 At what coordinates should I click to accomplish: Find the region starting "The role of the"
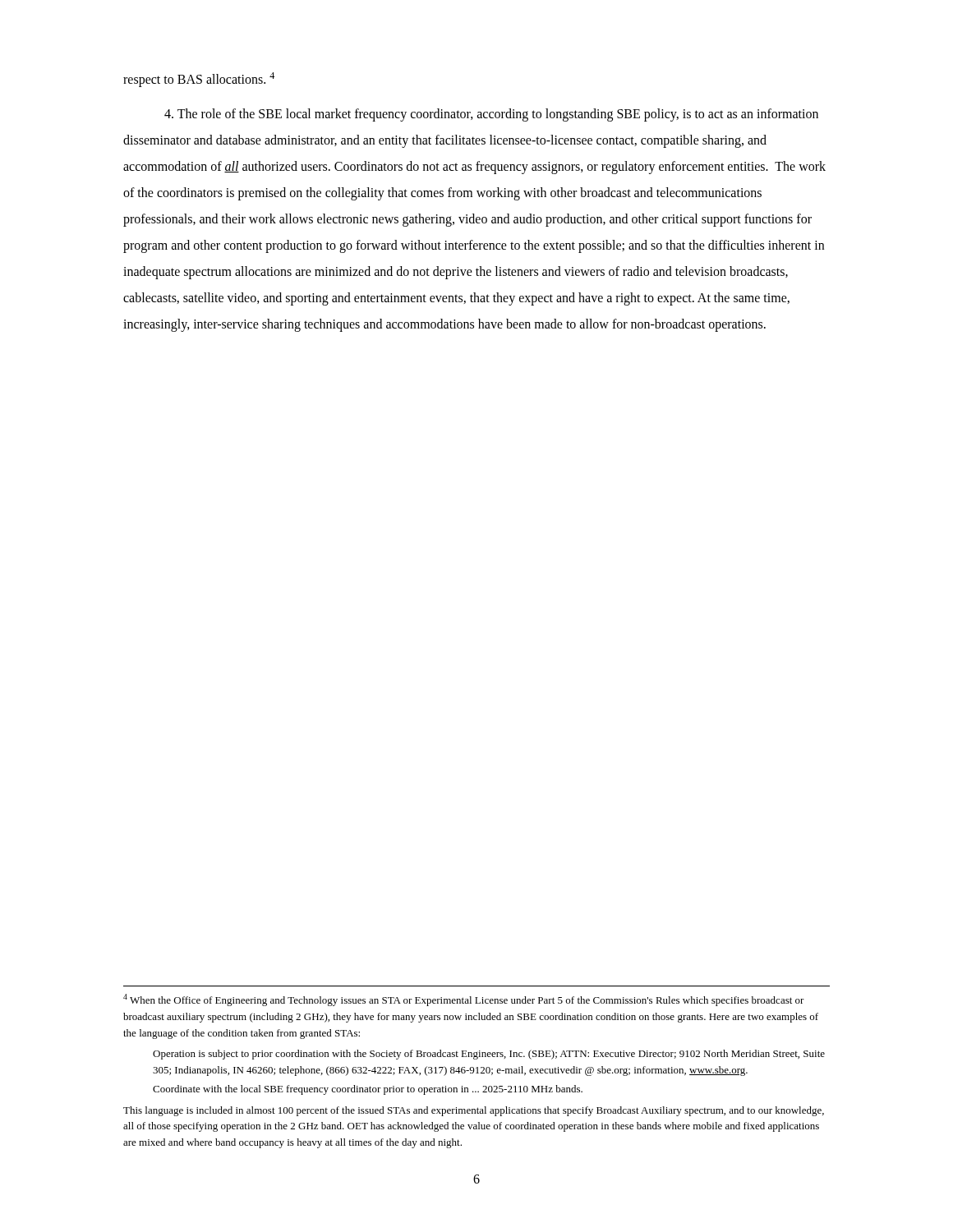tap(474, 219)
